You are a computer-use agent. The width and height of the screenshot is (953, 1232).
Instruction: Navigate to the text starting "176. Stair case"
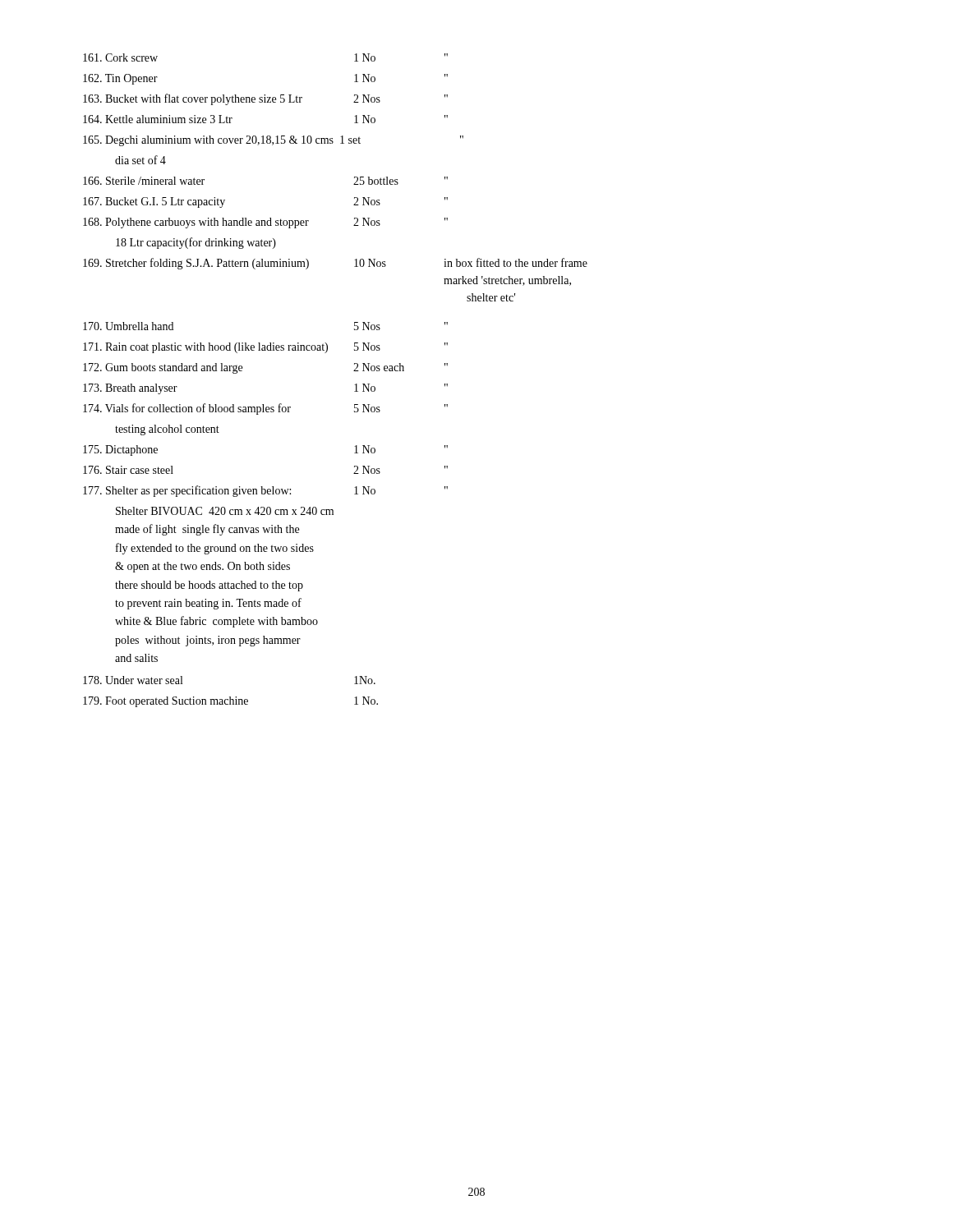click(119, 469)
